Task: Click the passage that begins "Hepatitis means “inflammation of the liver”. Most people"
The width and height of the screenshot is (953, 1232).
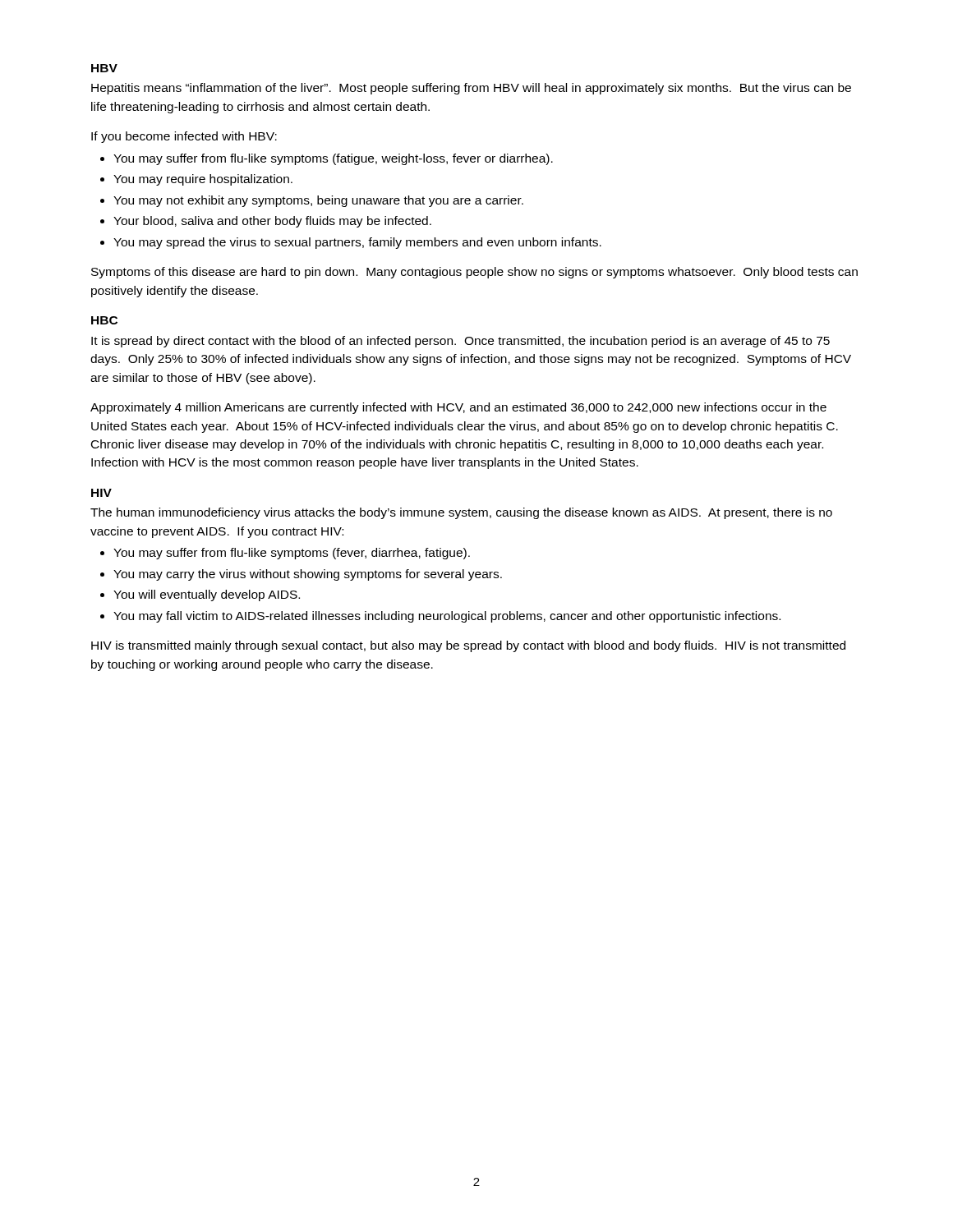Action: point(471,97)
